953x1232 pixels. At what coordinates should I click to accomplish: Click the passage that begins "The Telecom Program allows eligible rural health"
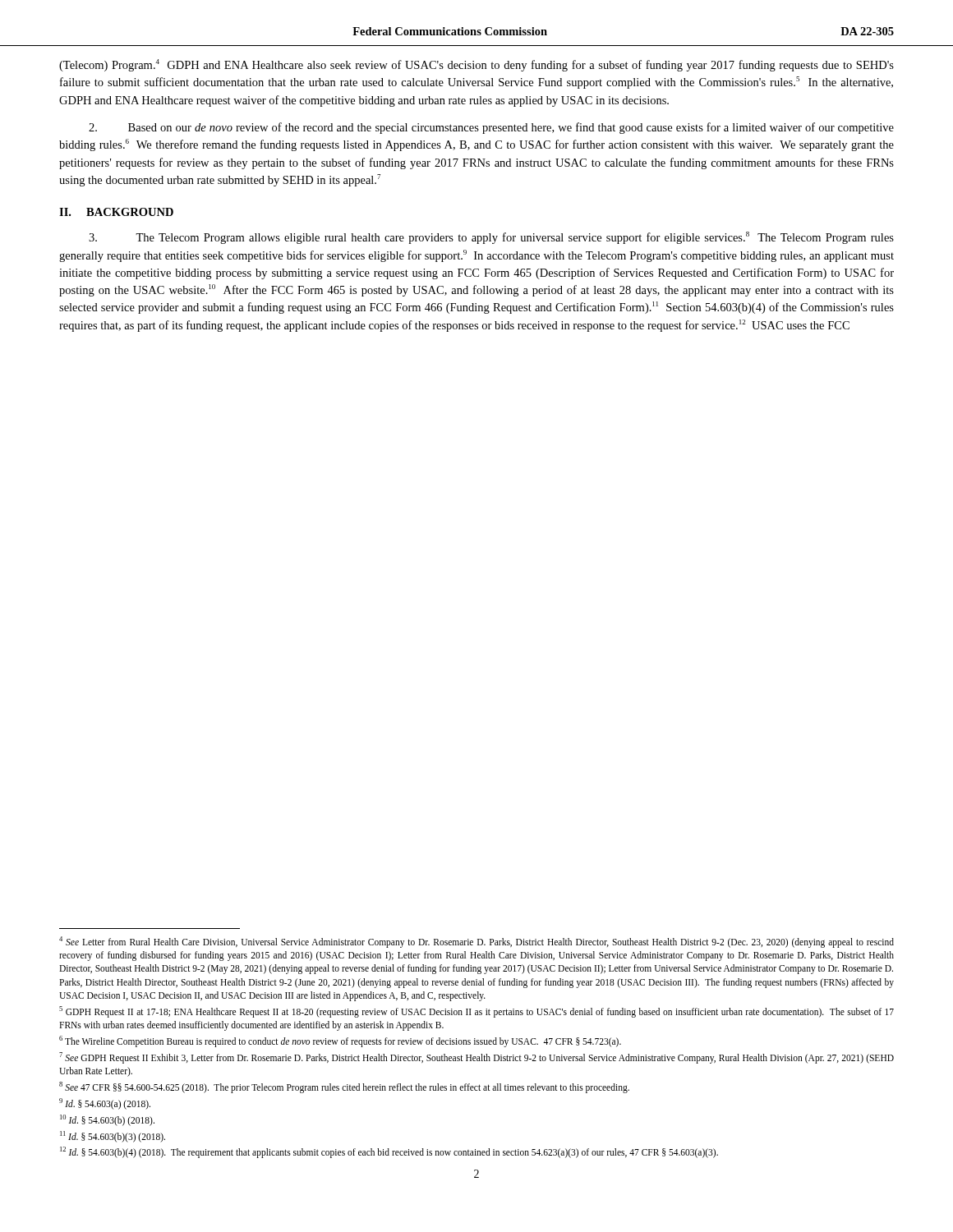pos(476,281)
